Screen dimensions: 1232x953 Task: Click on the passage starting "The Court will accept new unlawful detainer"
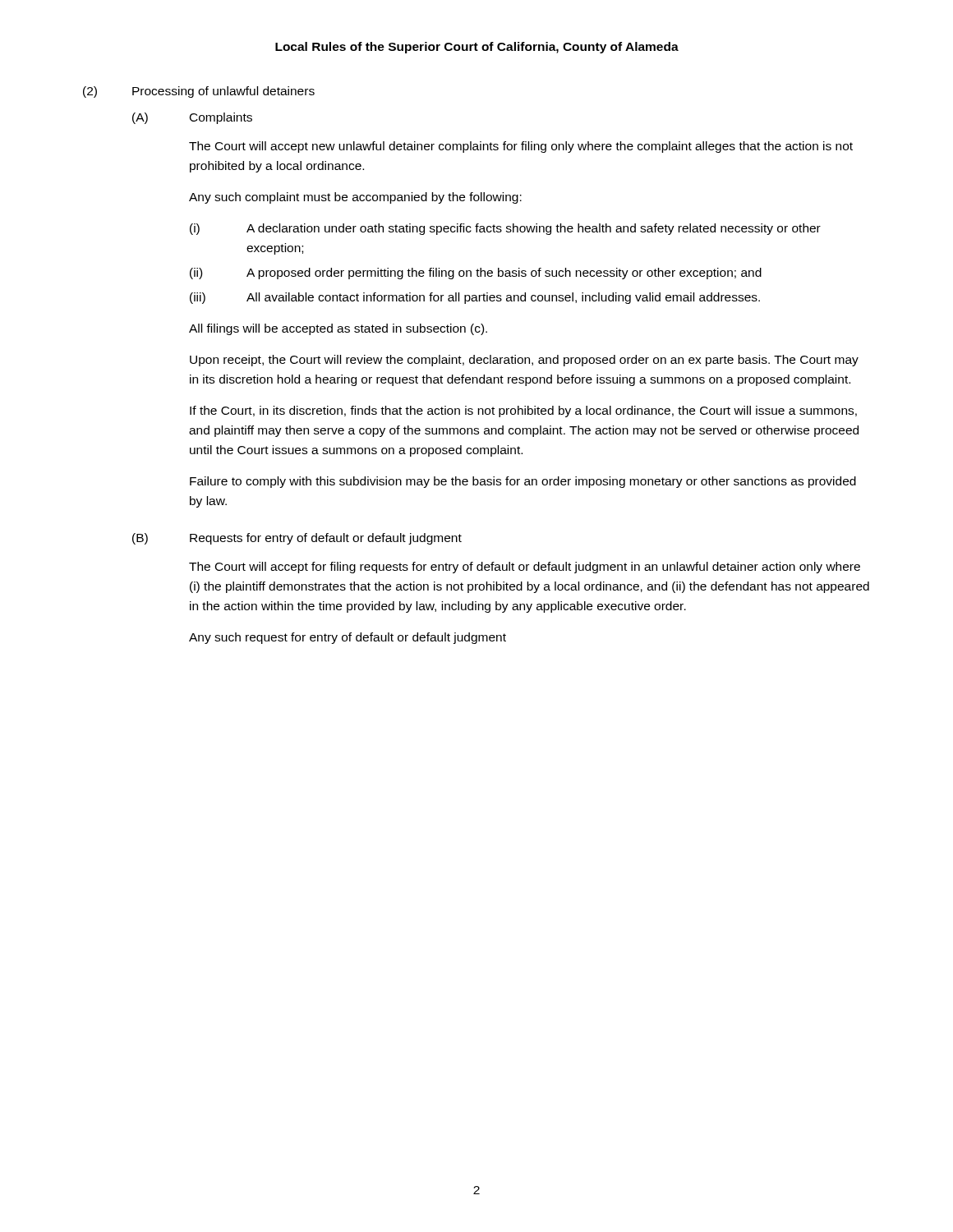(521, 156)
